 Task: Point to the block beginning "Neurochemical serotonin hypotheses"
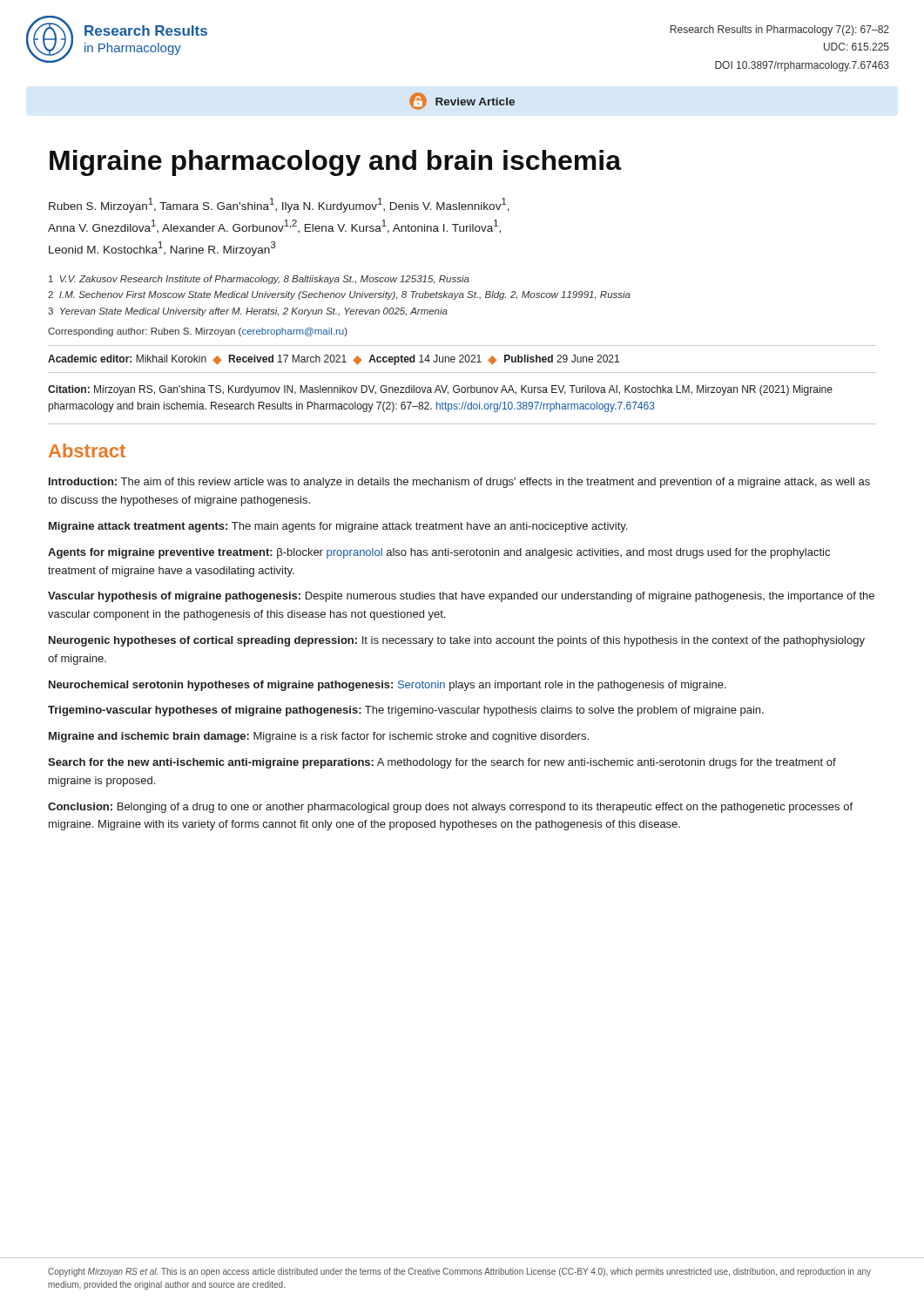point(462,685)
